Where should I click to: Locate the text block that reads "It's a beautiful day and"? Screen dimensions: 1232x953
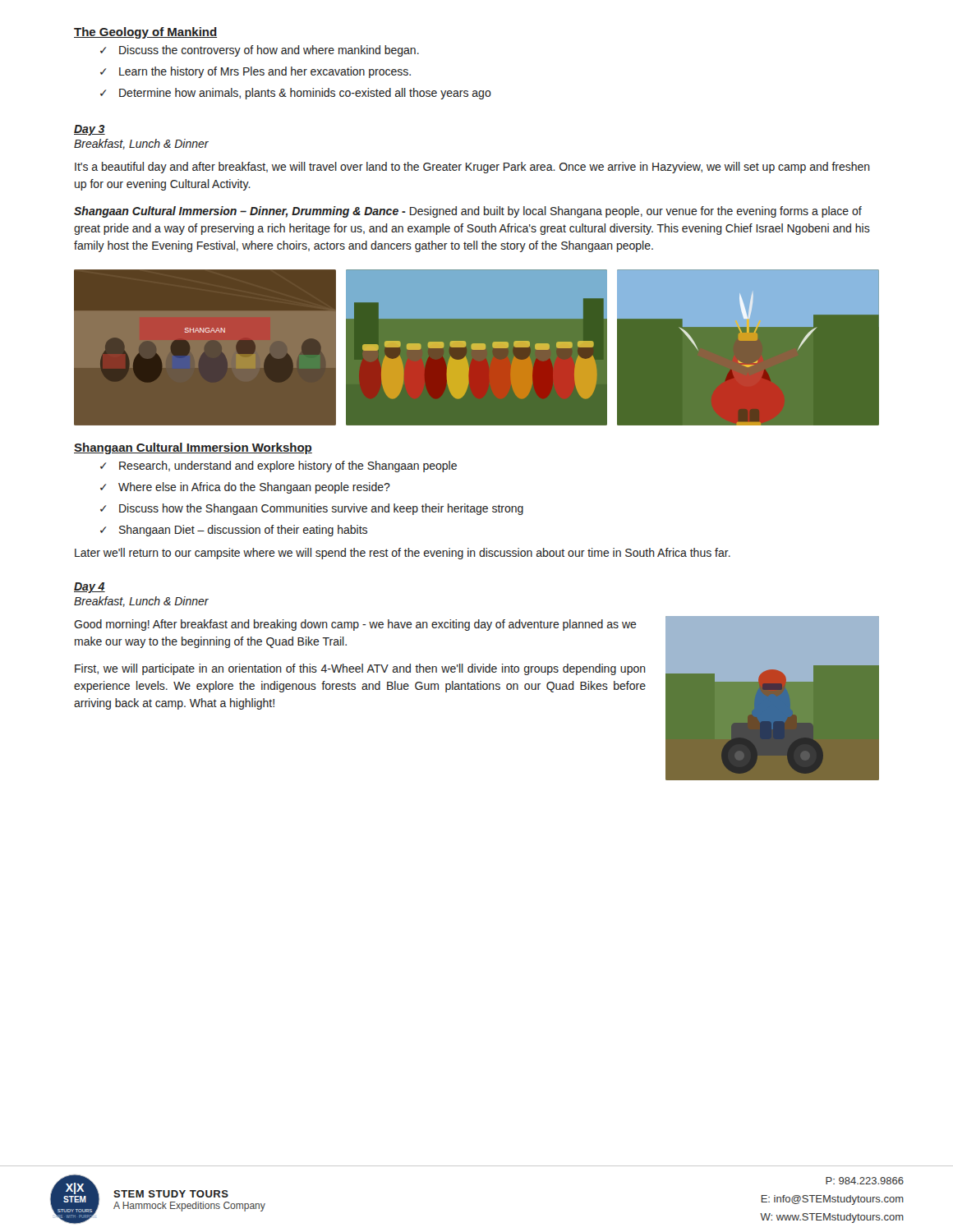click(x=472, y=175)
